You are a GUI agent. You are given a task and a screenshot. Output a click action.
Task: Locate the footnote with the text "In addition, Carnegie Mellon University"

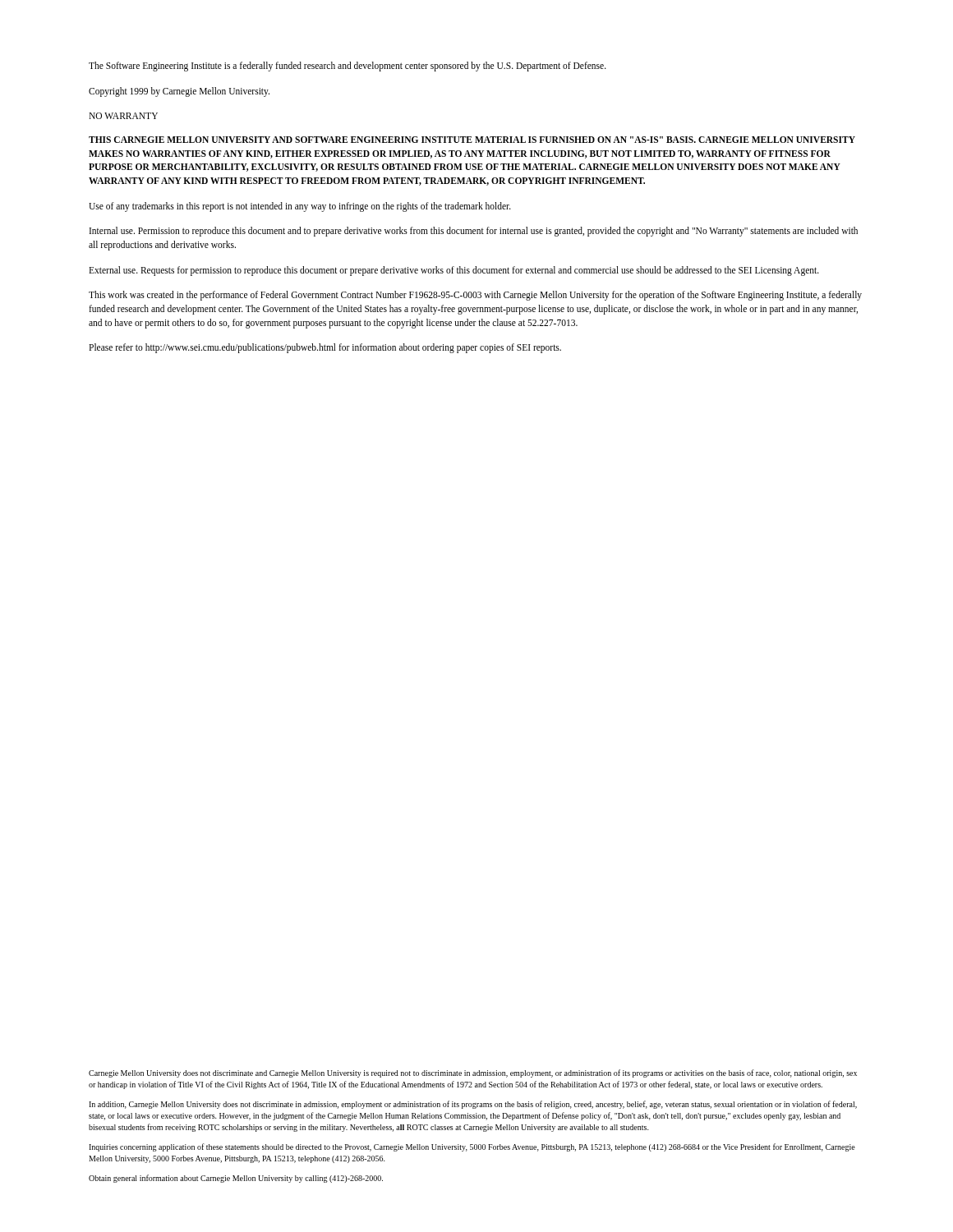click(x=473, y=1116)
